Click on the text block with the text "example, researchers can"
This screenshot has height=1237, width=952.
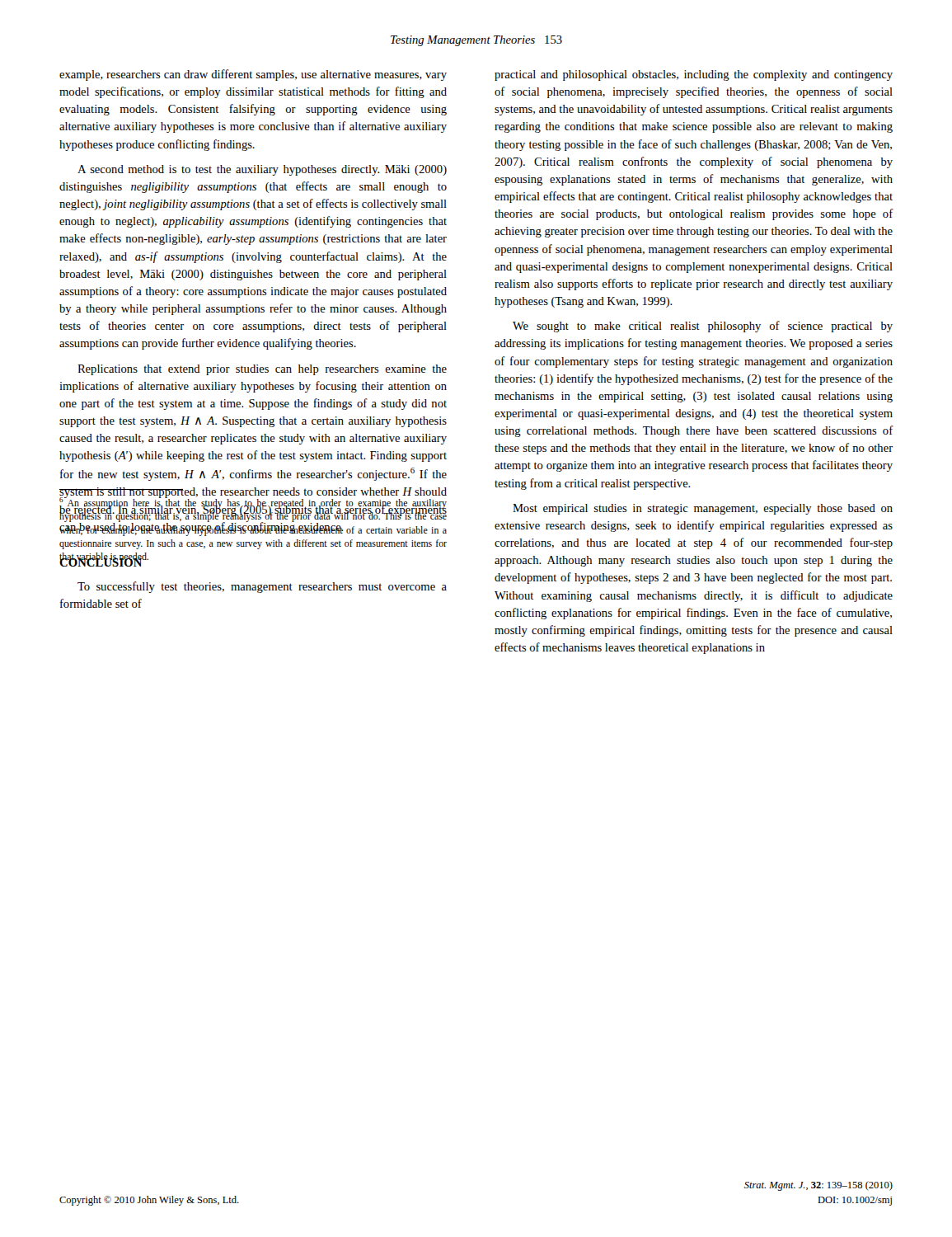click(x=253, y=110)
